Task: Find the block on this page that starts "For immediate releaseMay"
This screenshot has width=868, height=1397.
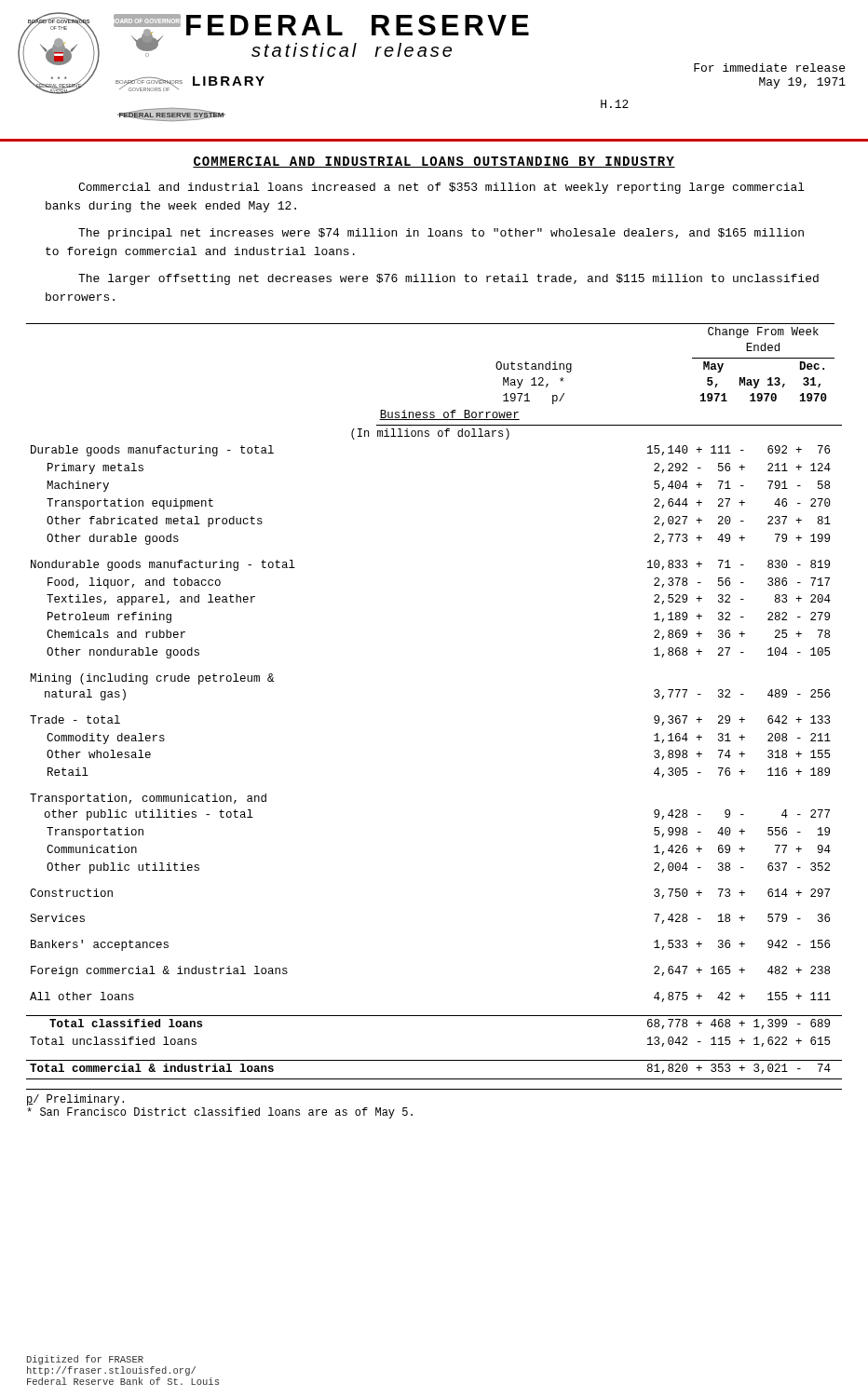Action: [x=769, y=75]
